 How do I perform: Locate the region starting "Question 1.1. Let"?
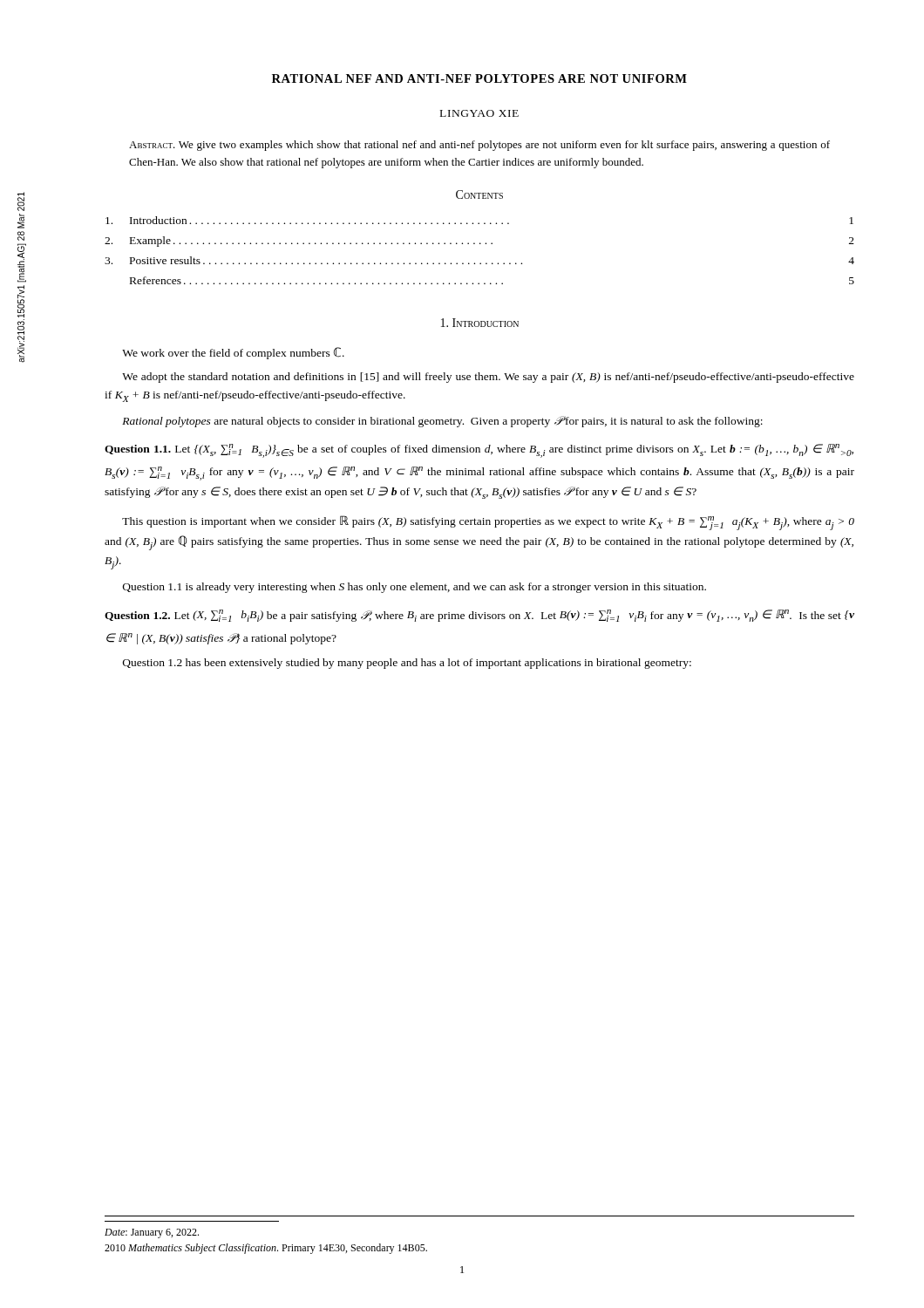pos(479,469)
